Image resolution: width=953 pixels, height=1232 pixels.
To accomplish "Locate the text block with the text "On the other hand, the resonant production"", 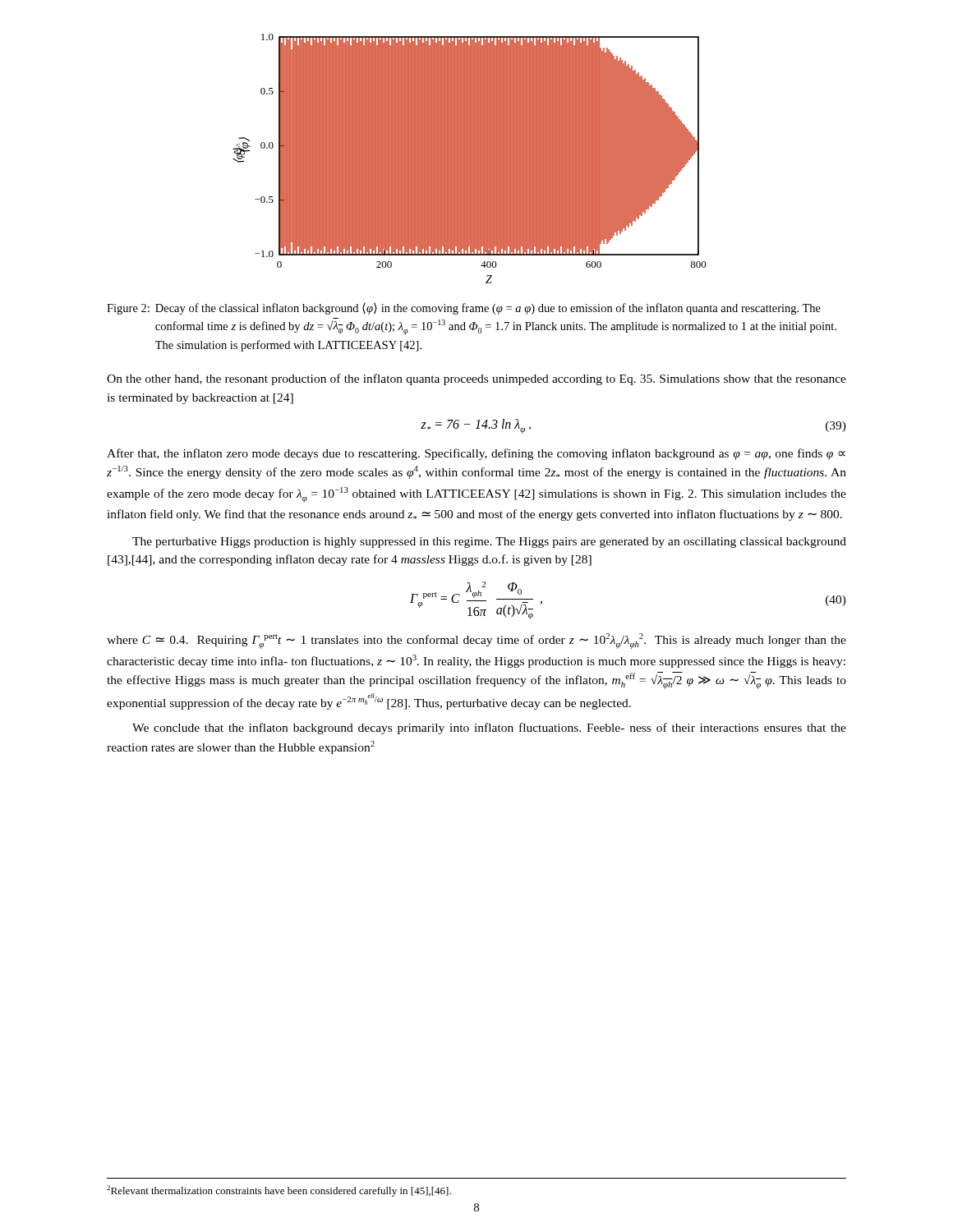I will point(476,388).
